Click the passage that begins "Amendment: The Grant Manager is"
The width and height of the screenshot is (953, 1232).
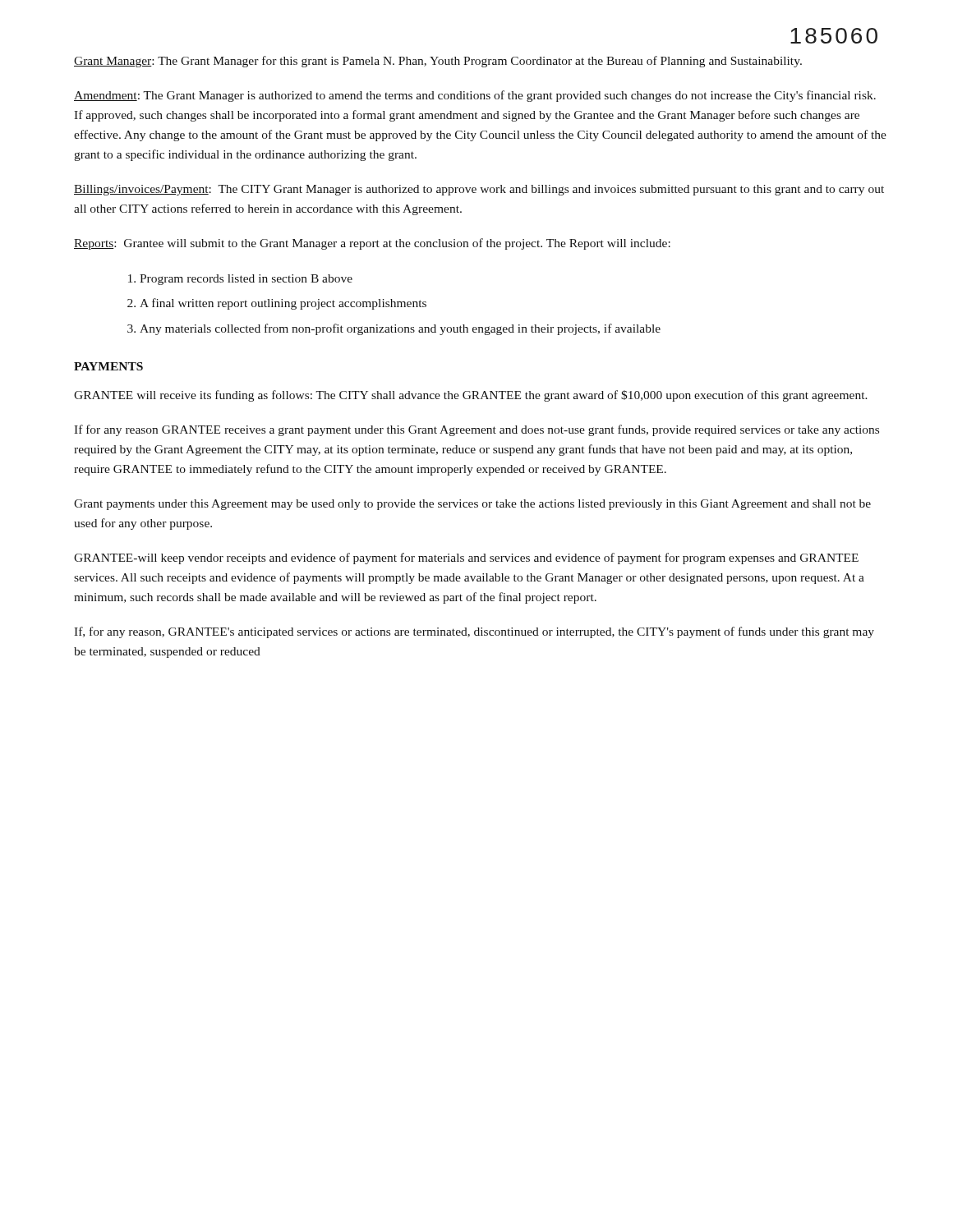[x=480, y=124]
